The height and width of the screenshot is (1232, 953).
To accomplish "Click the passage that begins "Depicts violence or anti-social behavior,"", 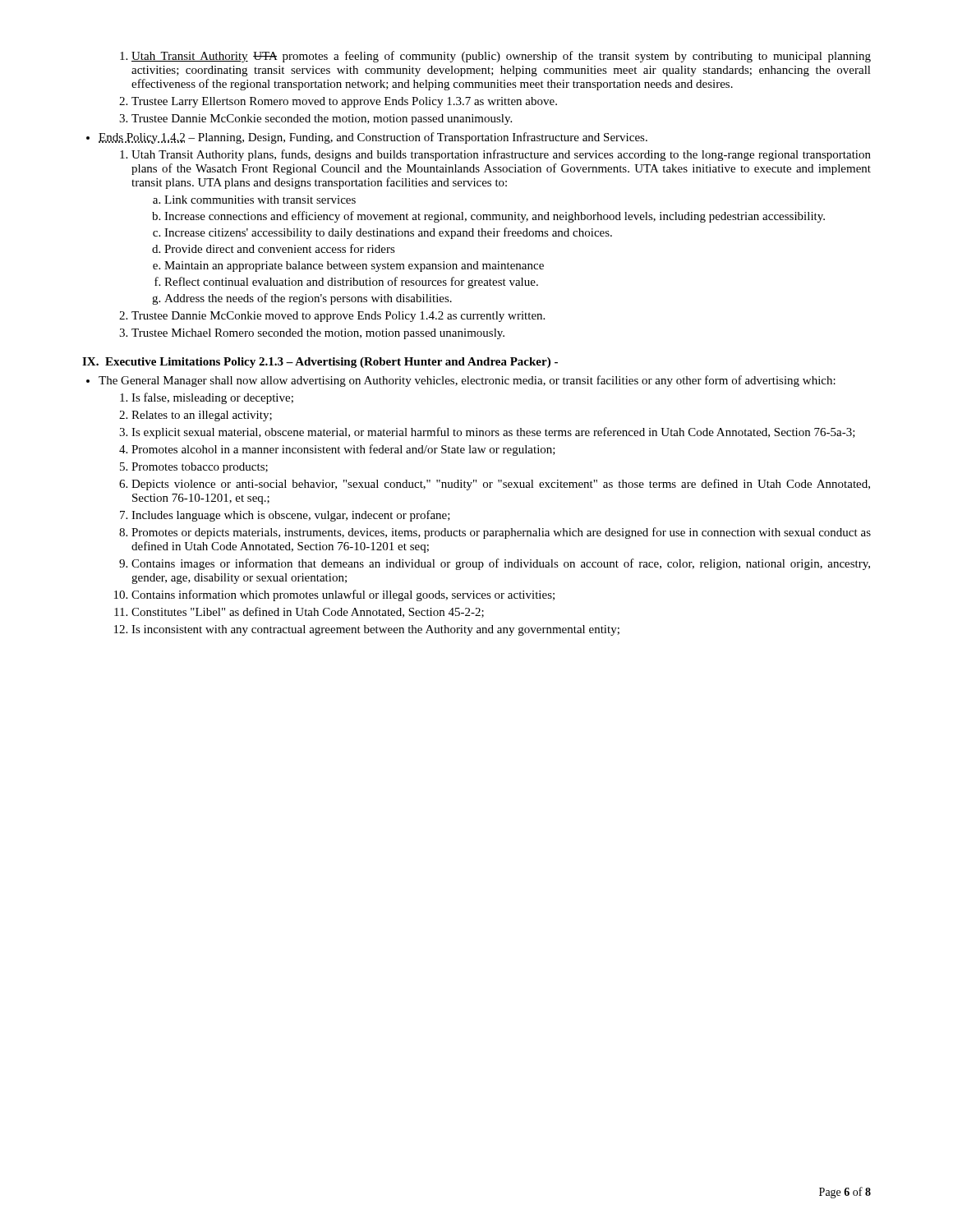I will click(501, 491).
